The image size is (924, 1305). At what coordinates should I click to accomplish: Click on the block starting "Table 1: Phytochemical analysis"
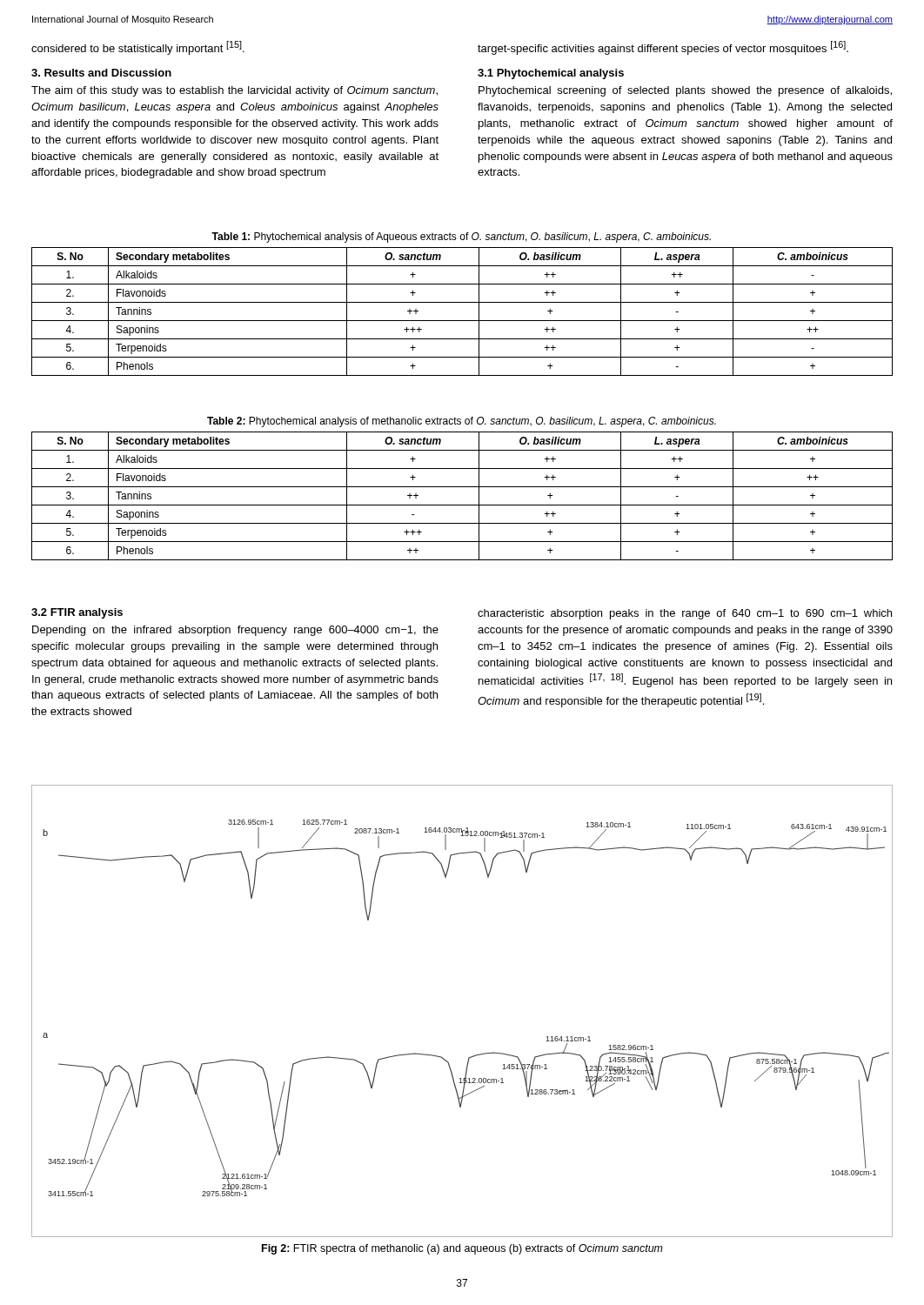pos(462,237)
